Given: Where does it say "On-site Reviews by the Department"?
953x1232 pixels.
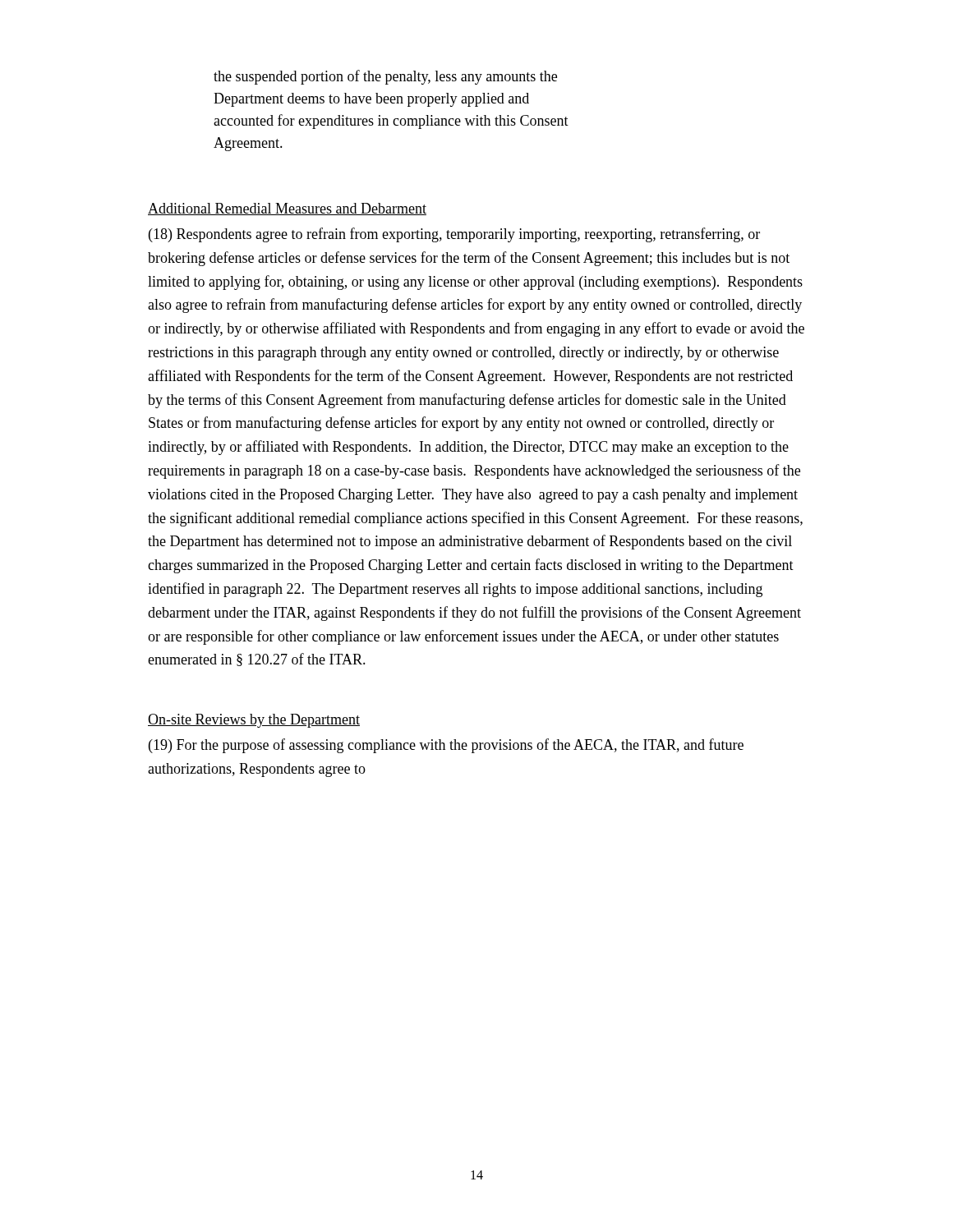Looking at the screenshot, I should point(254,720).
